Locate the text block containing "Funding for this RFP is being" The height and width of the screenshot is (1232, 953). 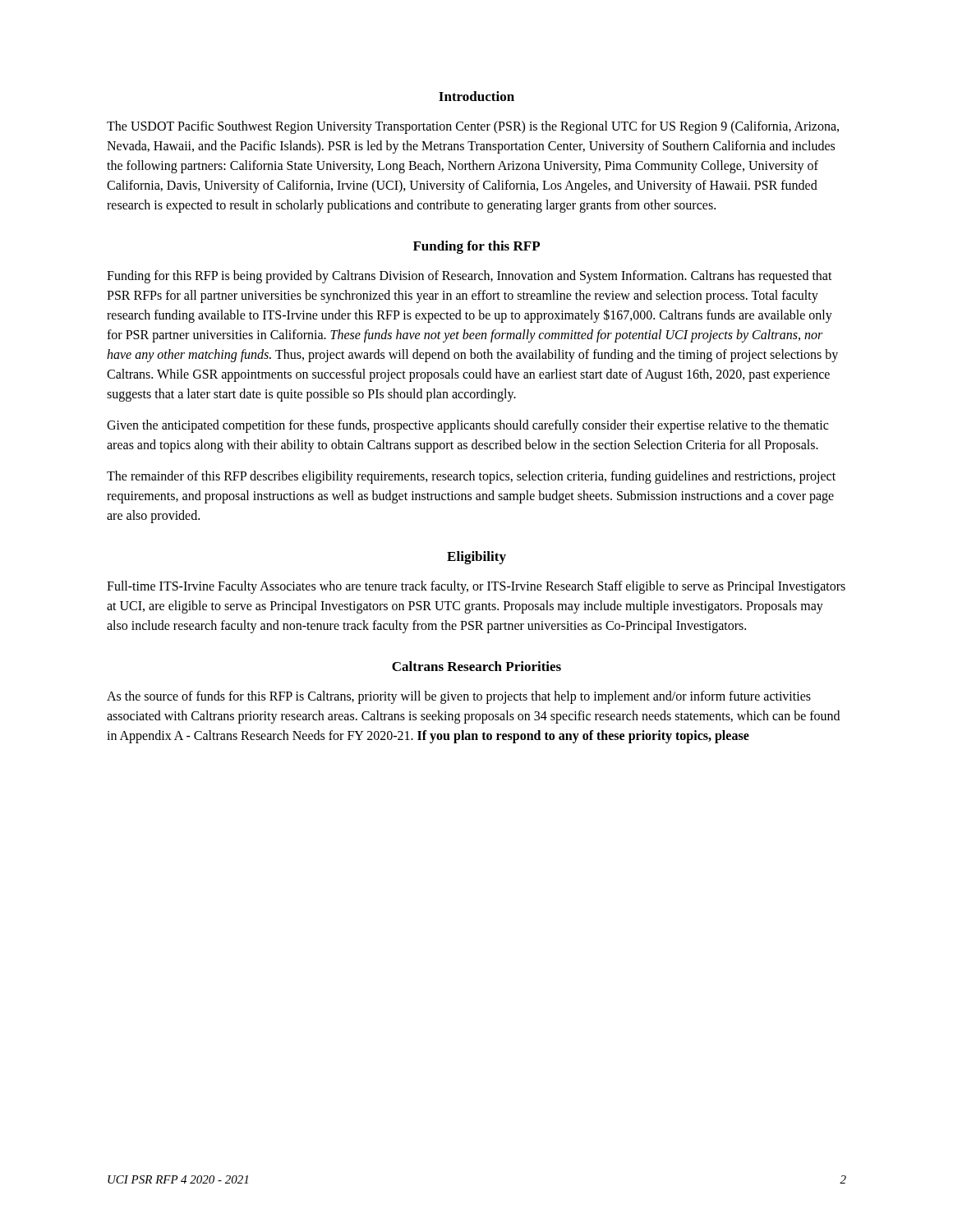point(472,335)
